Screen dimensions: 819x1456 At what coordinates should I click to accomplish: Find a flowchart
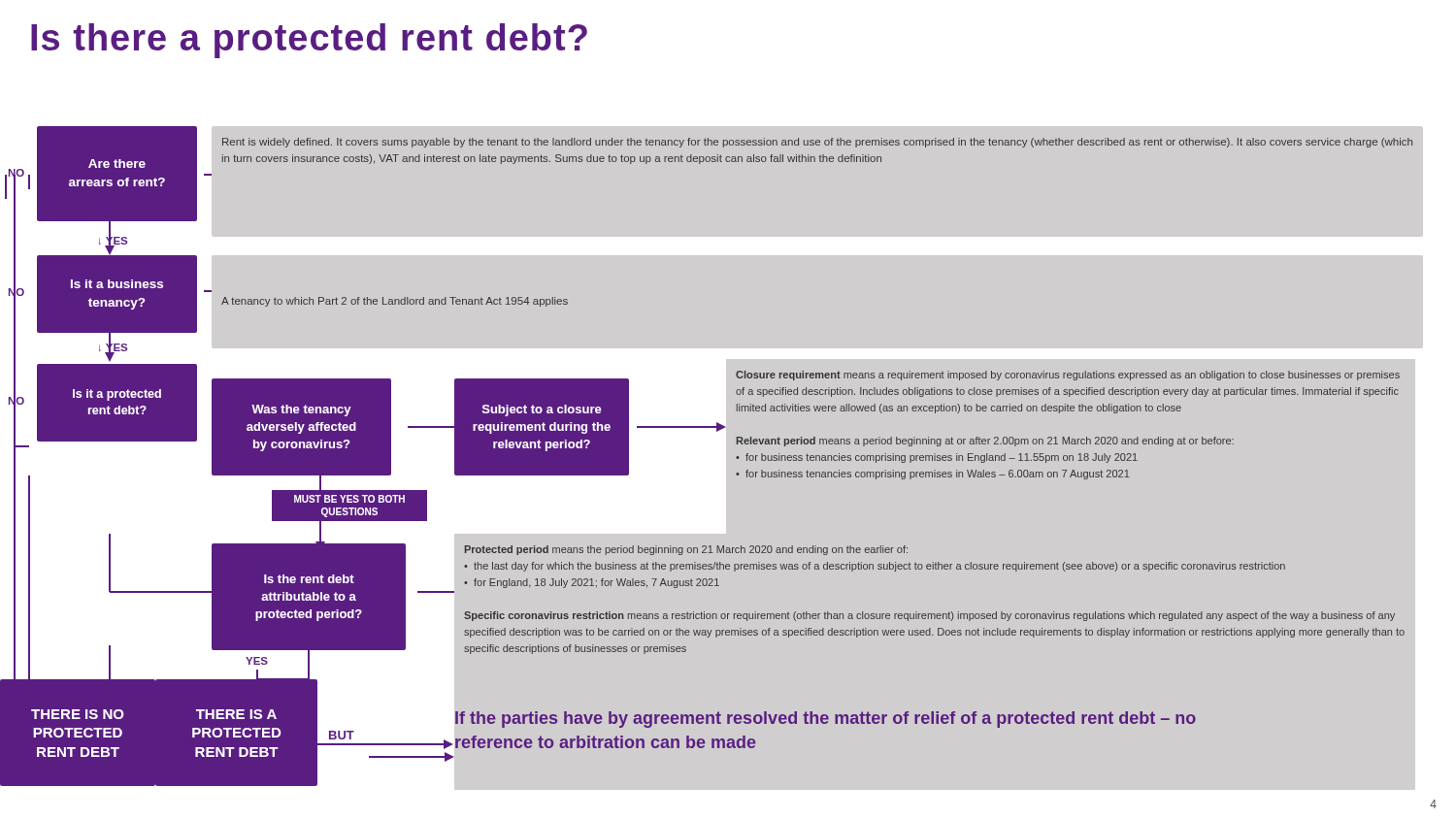coord(728,442)
